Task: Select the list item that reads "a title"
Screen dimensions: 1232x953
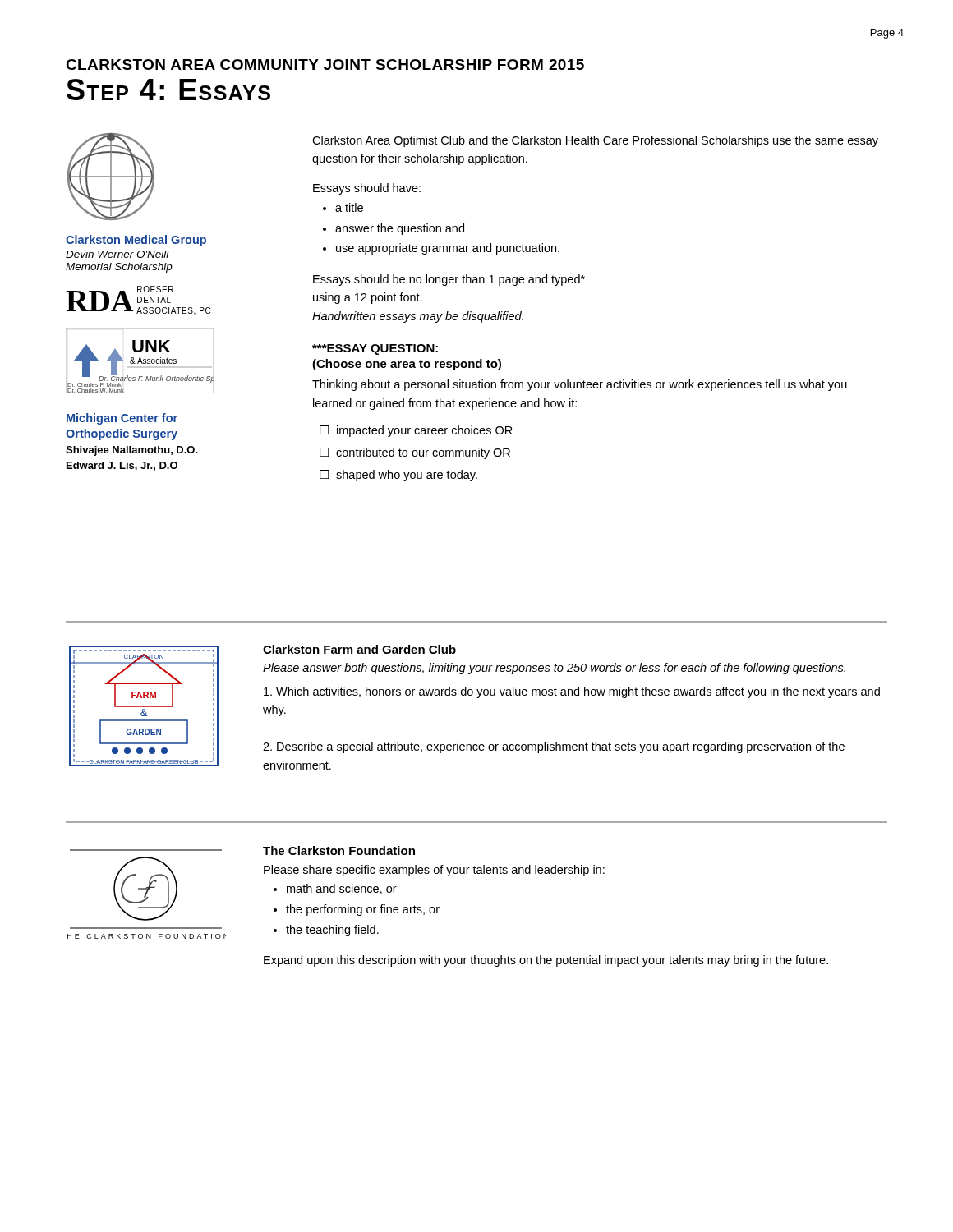Action: 349,208
